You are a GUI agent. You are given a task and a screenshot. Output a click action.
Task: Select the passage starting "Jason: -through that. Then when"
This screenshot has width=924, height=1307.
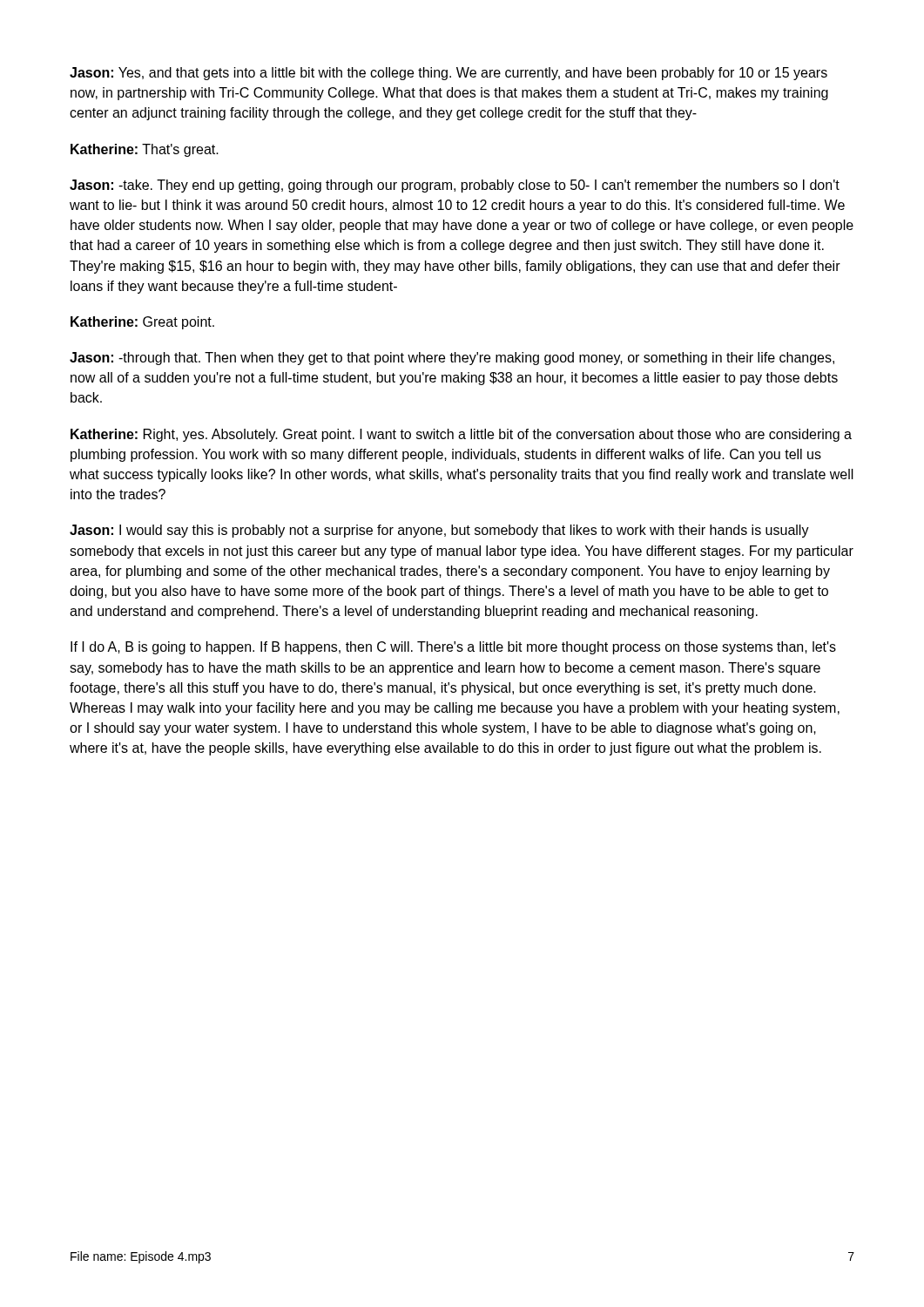(x=454, y=378)
